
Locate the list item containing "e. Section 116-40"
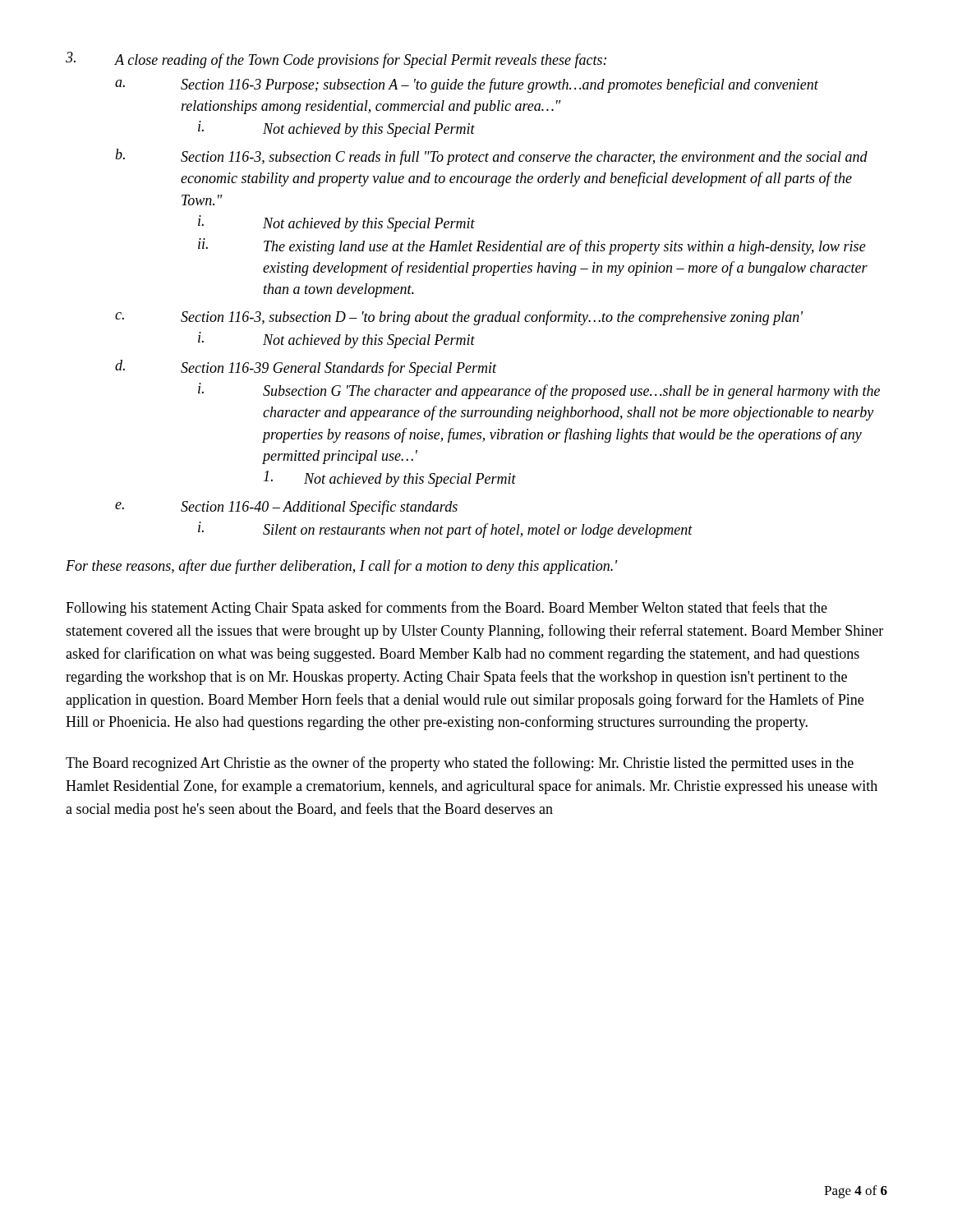[x=286, y=508]
